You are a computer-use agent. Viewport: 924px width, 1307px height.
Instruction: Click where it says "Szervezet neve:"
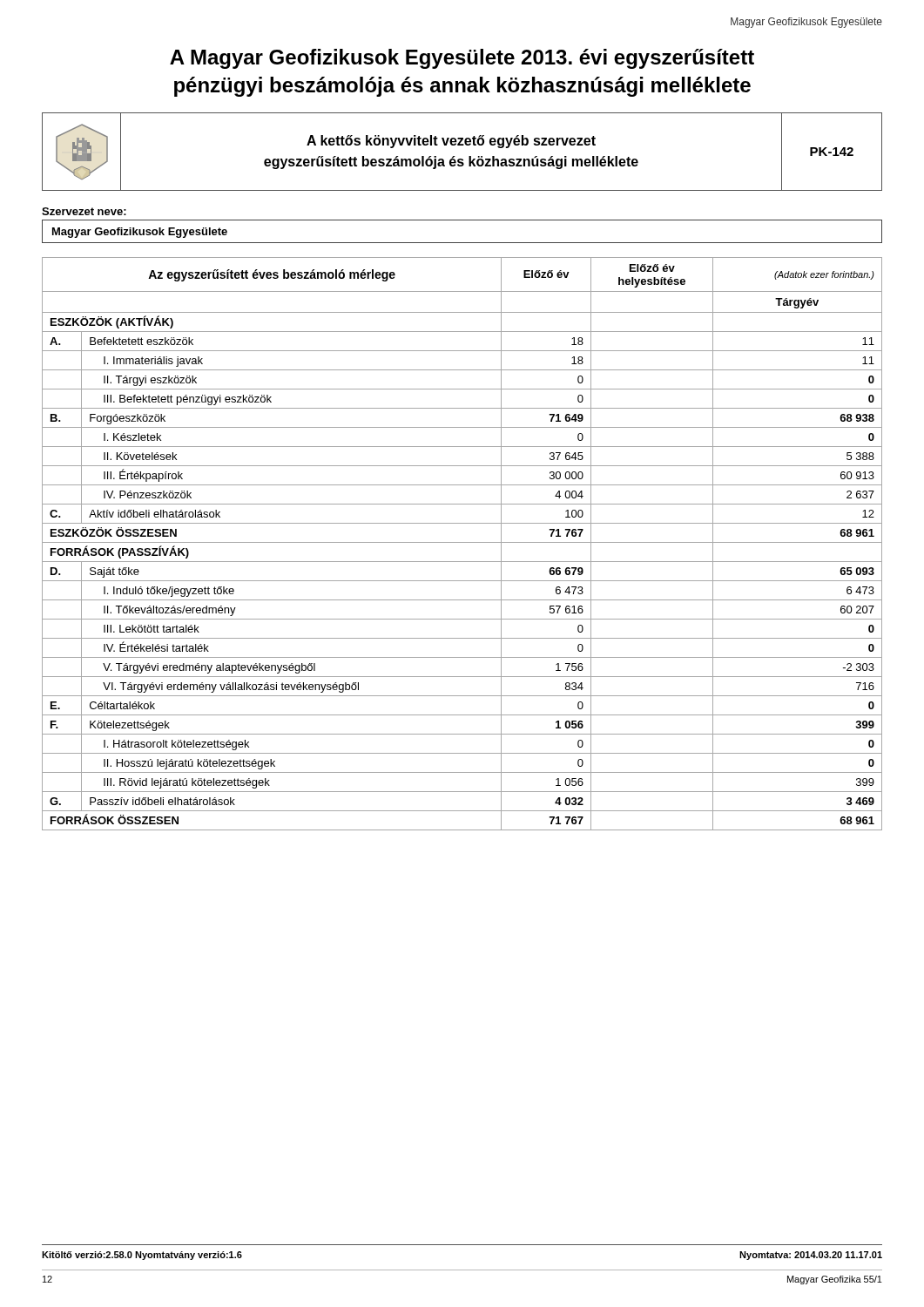point(84,211)
